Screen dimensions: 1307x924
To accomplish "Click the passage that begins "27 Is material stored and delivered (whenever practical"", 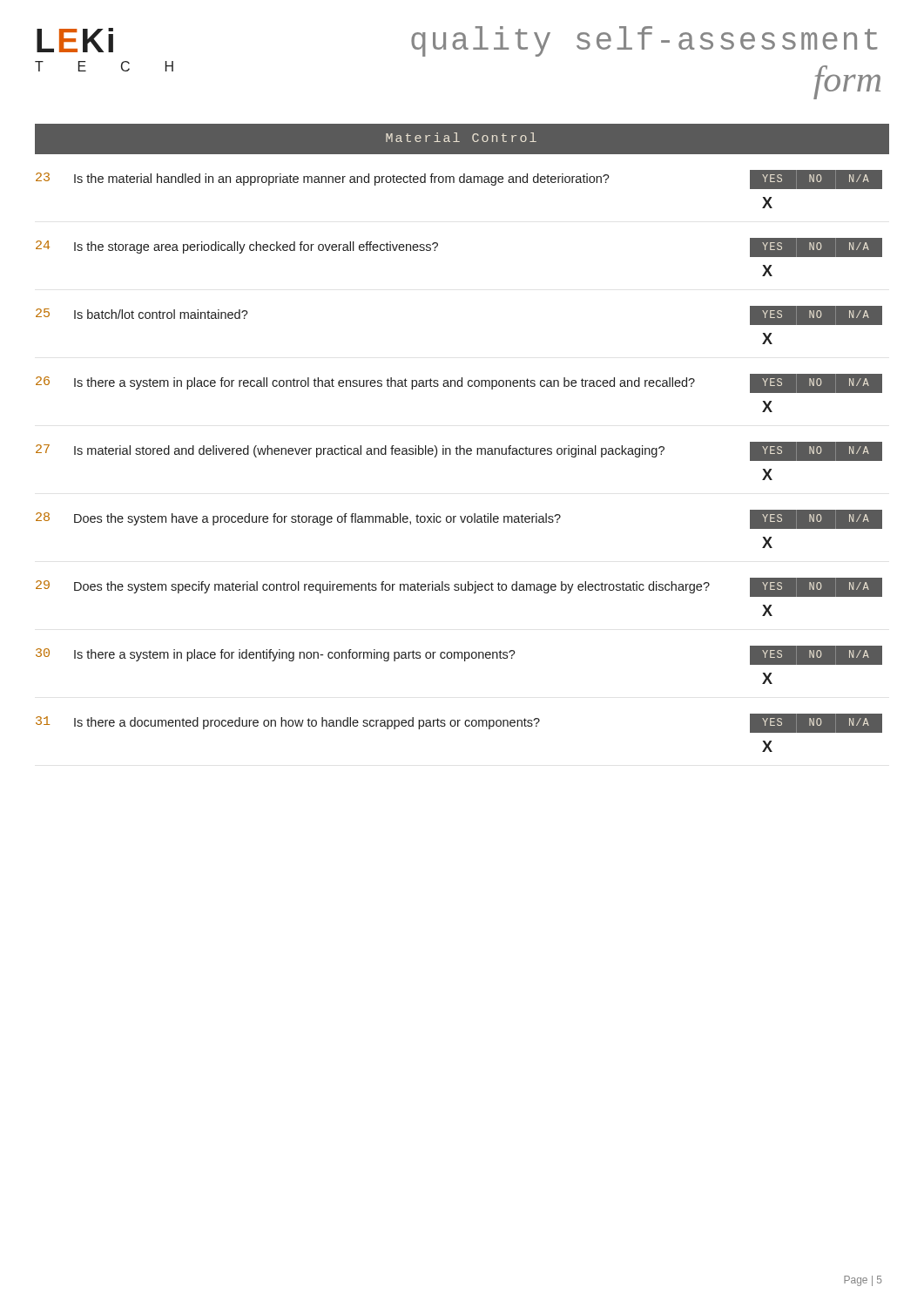I will [x=462, y=463].
